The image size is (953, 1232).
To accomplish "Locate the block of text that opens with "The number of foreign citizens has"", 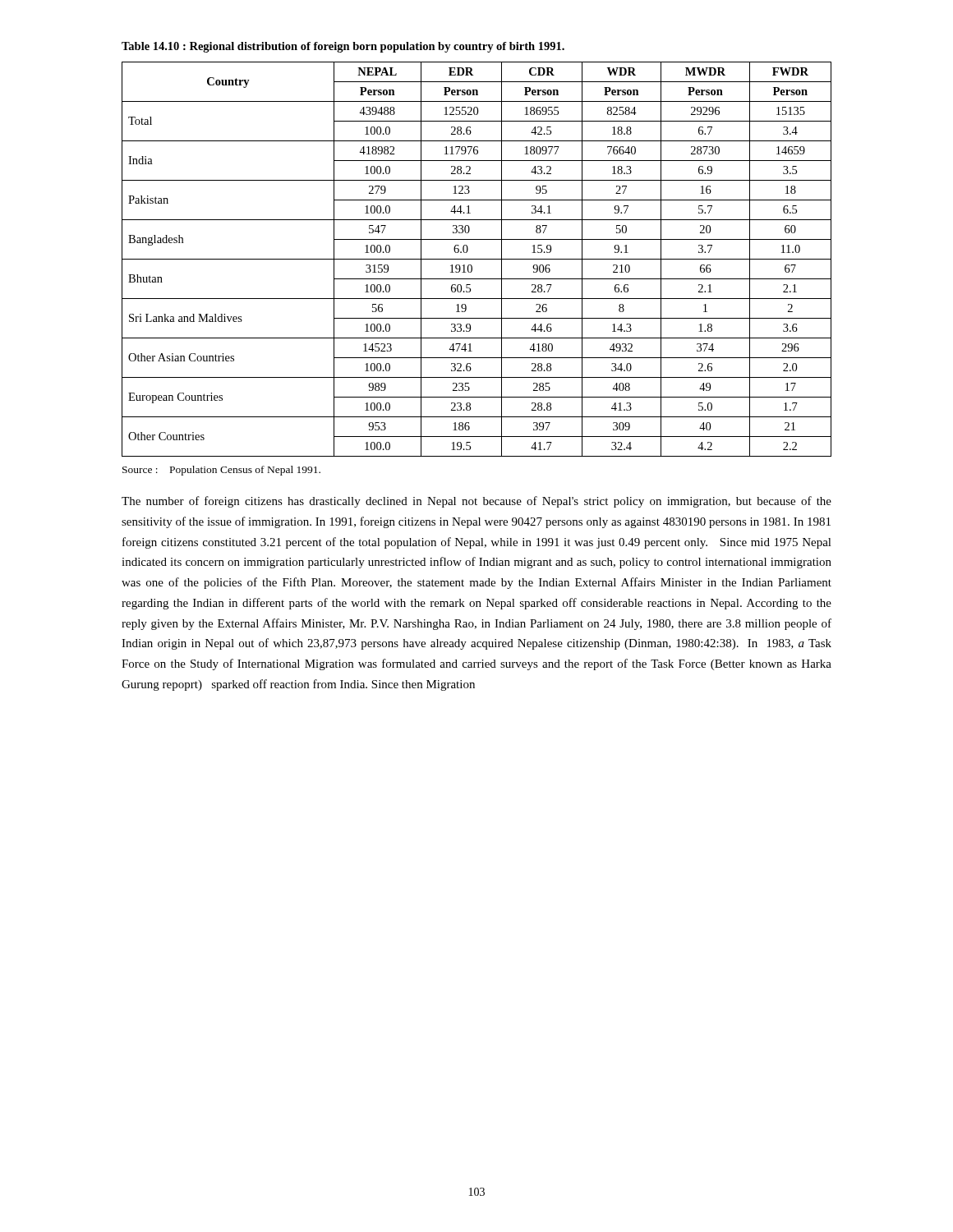I will (476, 592).
